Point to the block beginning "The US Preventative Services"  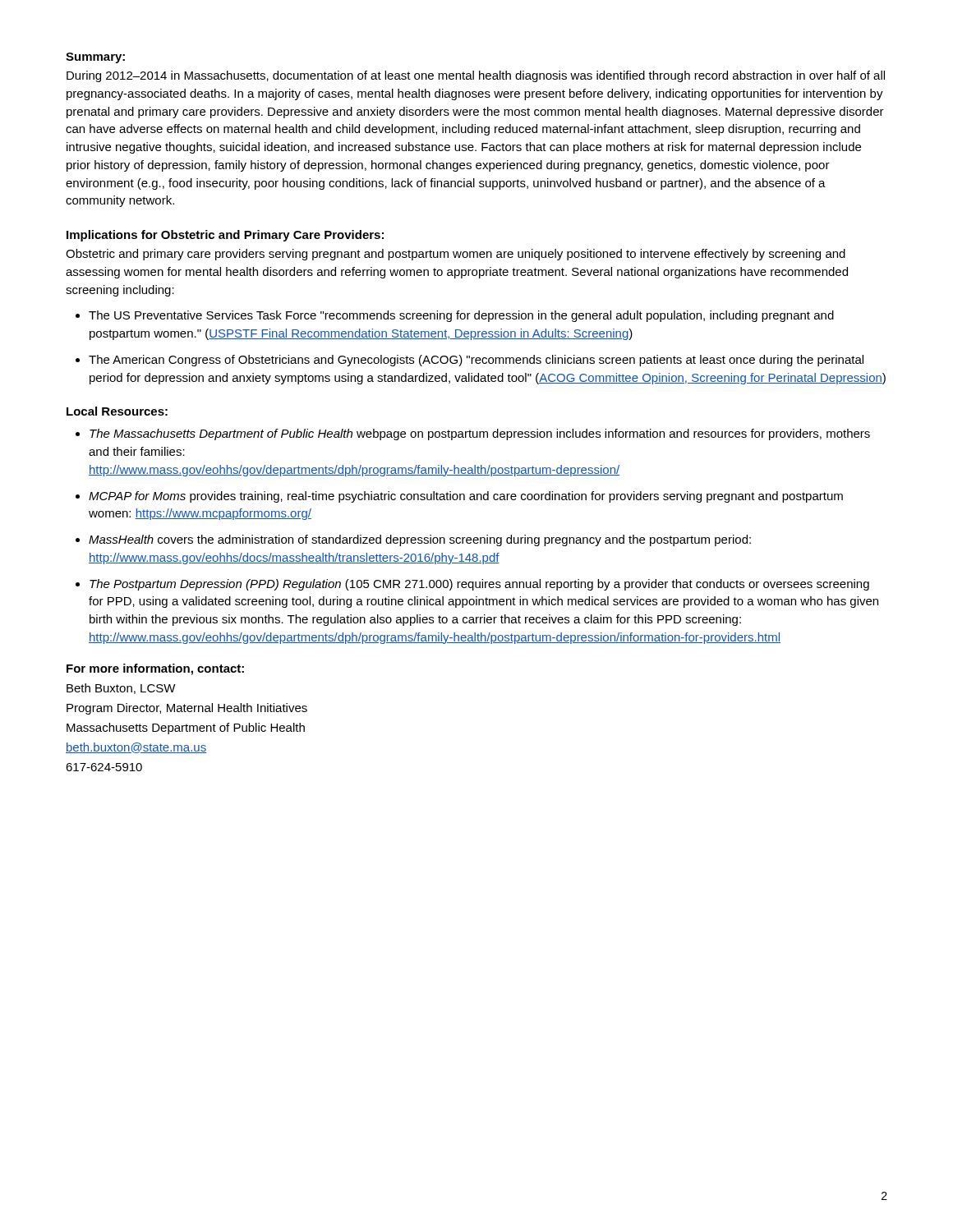(476, 324)
